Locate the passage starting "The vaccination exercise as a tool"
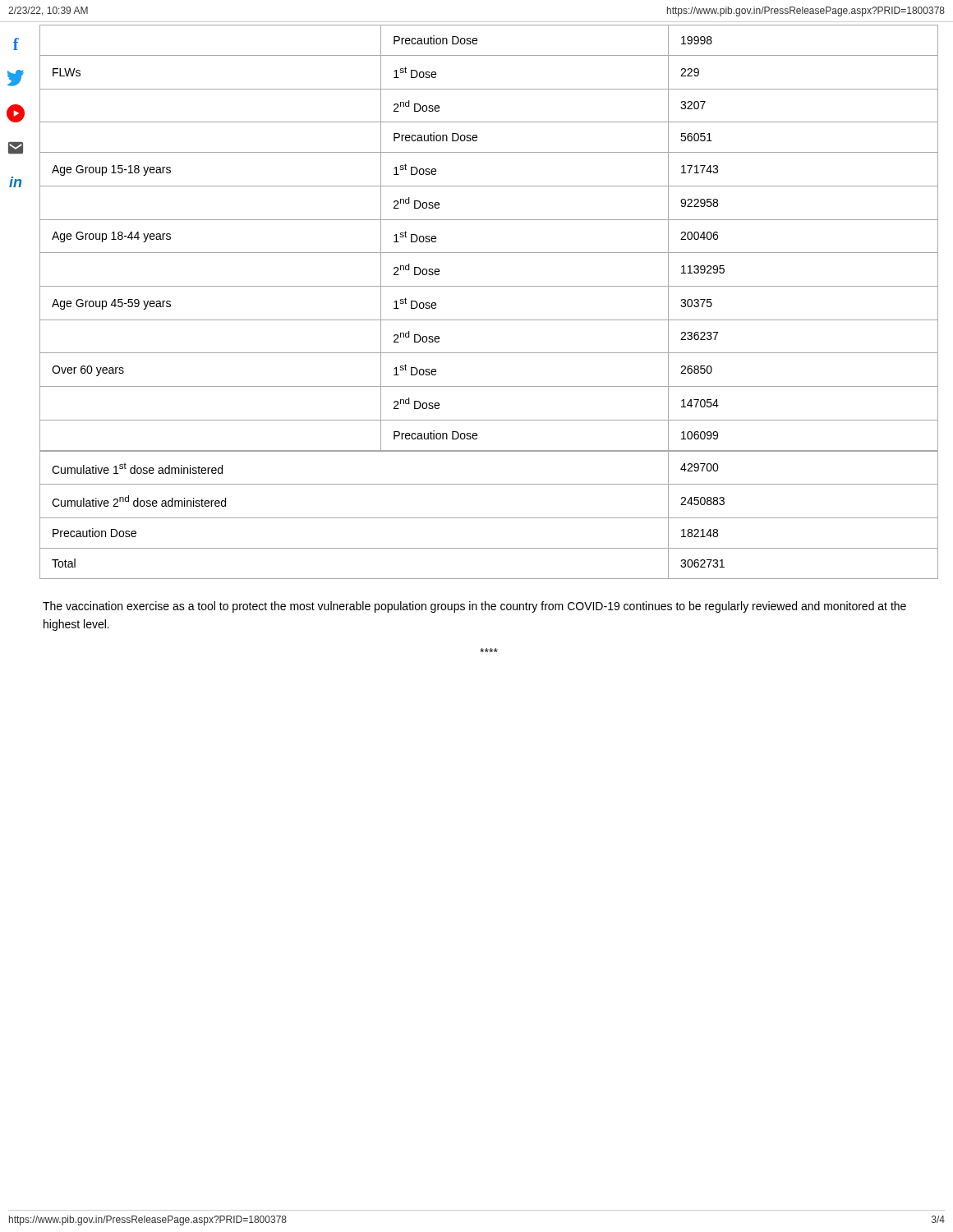Screen dimensions: 1232x953 pyautogui.click(x=475, y=615)
